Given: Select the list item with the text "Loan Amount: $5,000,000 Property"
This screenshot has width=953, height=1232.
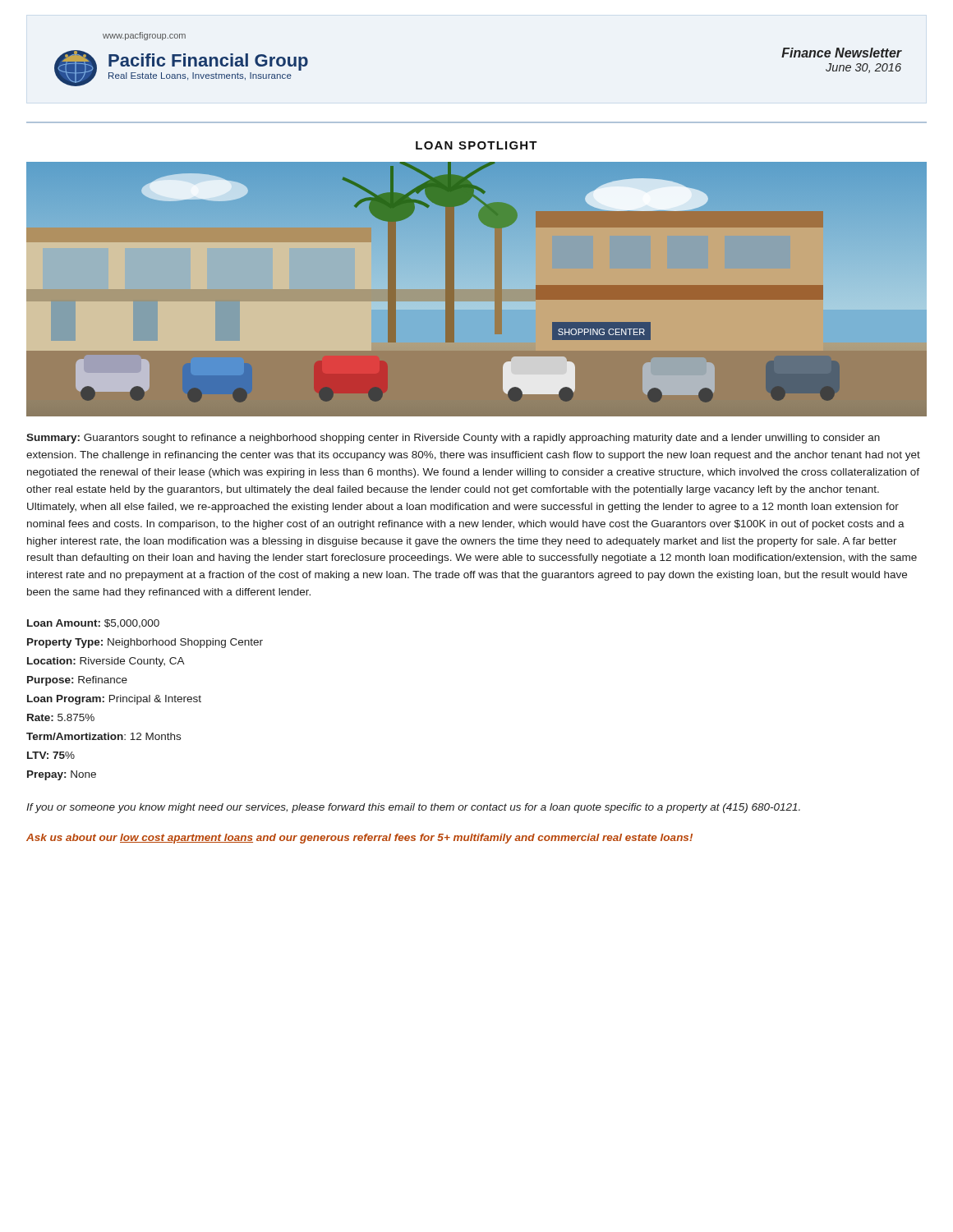Looking at the screenshot, I should [x=93, y=624].
